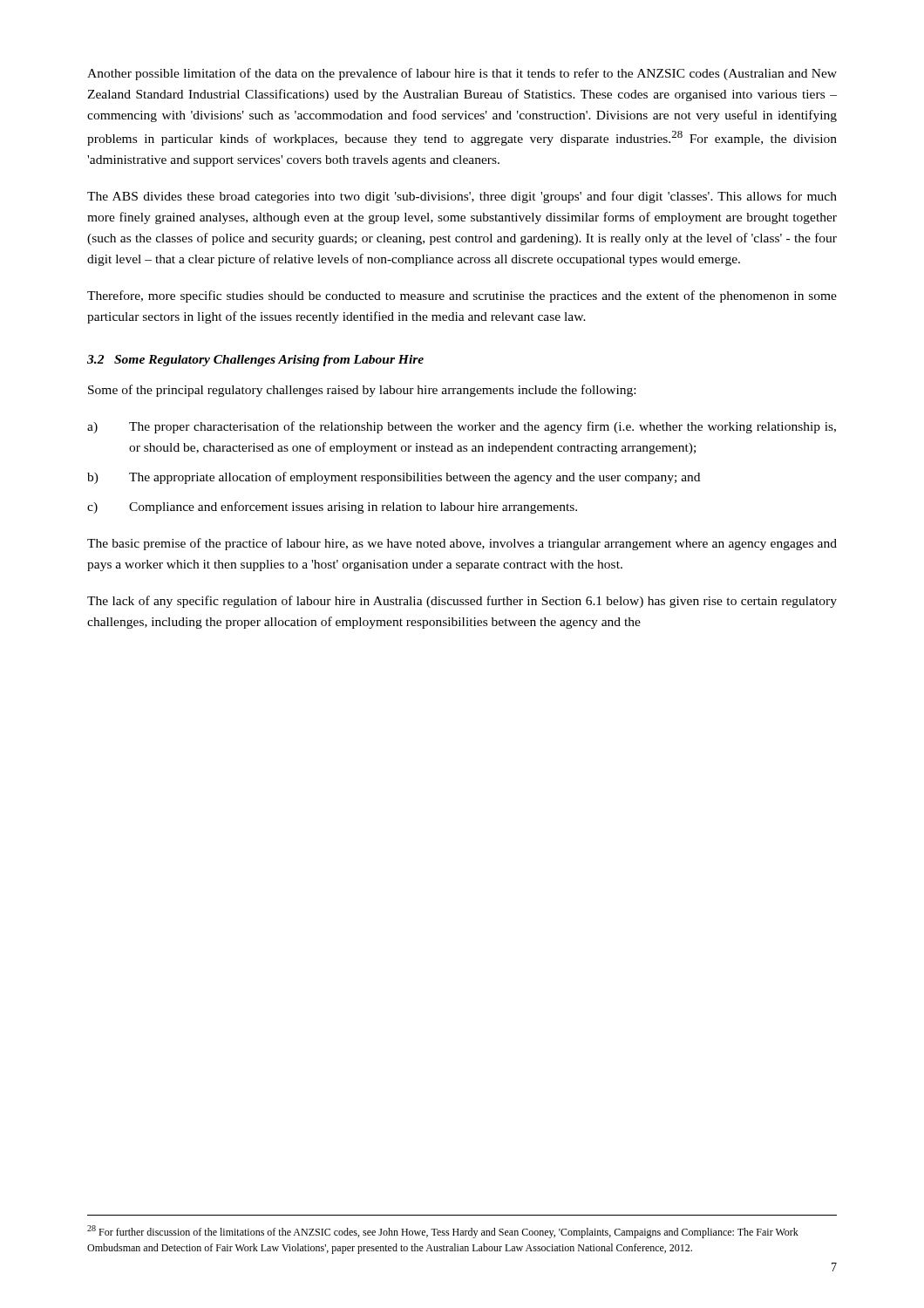Navigate to the text block starting "b) The appropriate allocation of employment responsibilities between"
This screenshot has height=1308, width=924.
click(x=462, y=477)
